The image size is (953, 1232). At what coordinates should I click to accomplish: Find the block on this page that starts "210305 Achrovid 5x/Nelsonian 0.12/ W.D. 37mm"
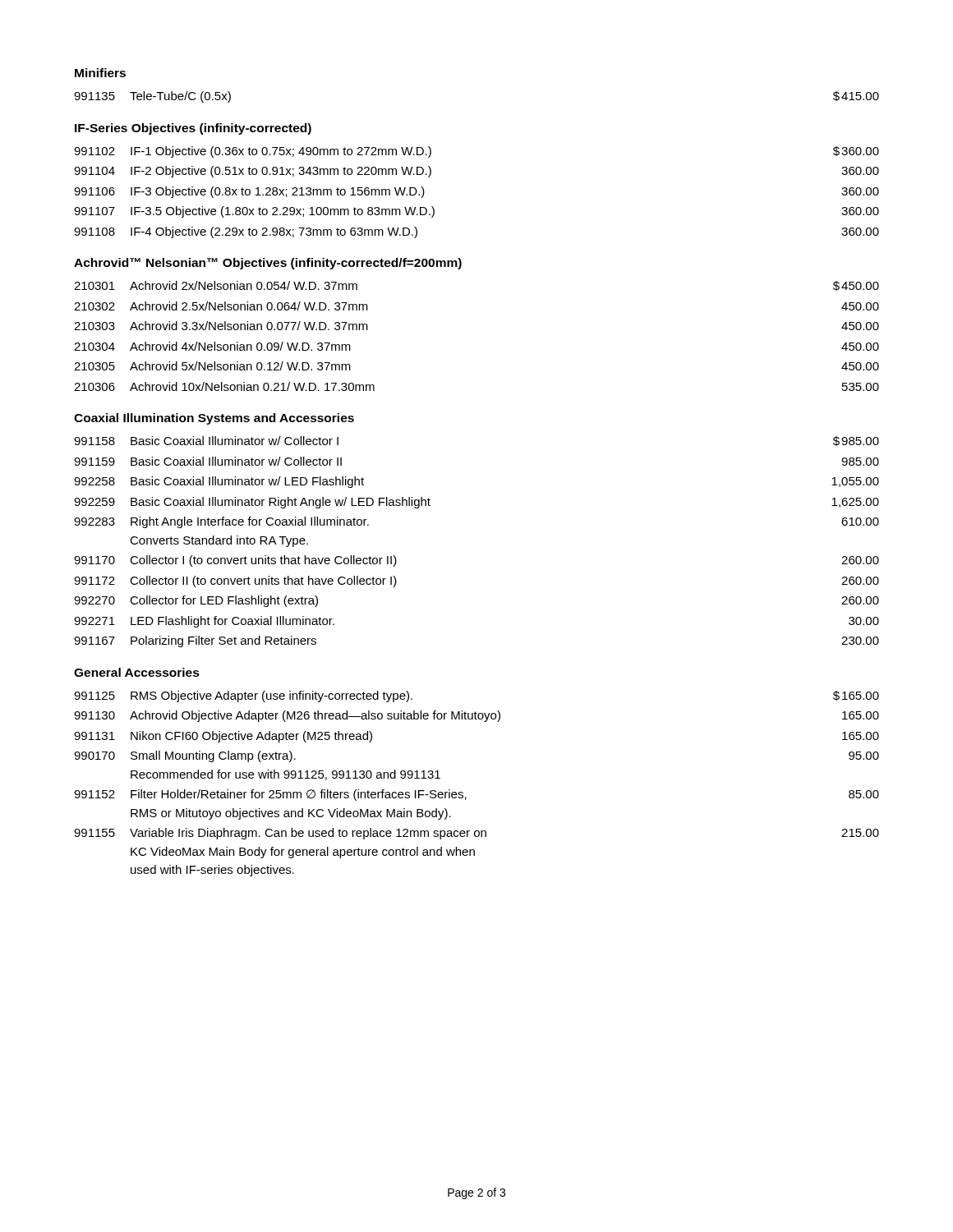(94, 366)
